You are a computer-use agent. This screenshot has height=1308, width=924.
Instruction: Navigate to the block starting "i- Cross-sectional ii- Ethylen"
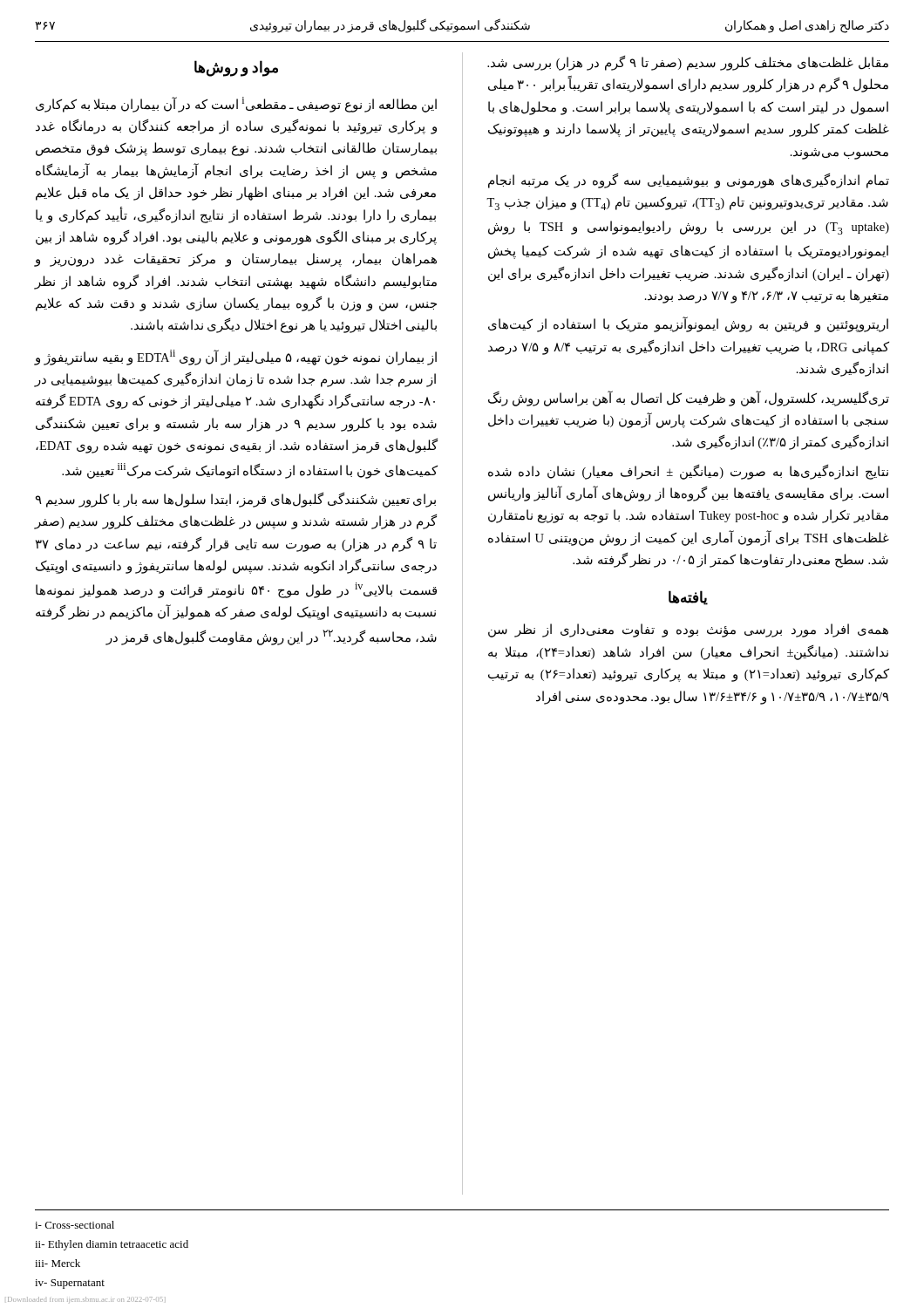[75, 1225]
